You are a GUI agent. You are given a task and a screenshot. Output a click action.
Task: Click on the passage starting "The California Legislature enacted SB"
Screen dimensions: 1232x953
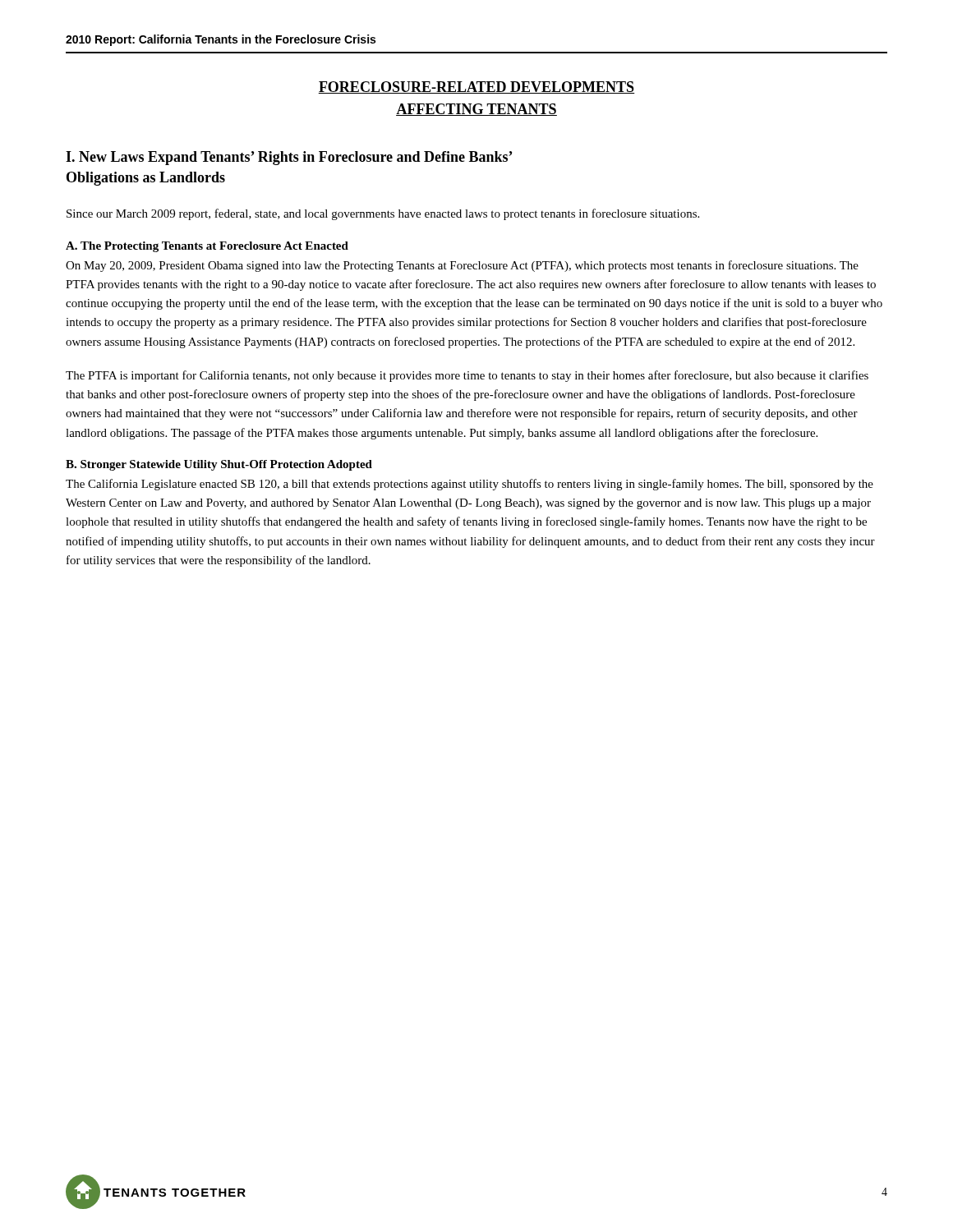tap(470, 522)
